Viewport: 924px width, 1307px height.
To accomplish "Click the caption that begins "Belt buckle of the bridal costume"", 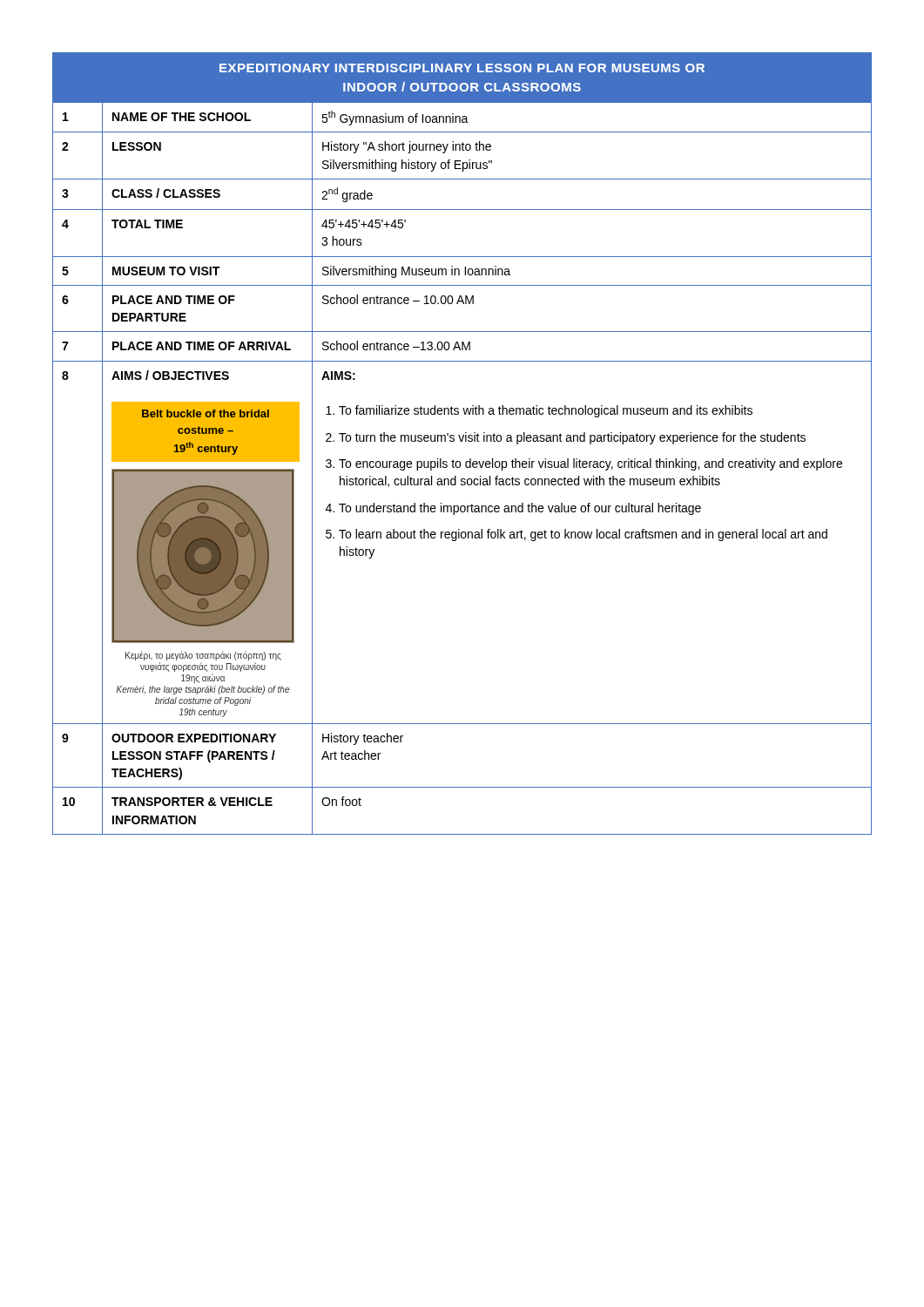I will click(x=205, y=432).
